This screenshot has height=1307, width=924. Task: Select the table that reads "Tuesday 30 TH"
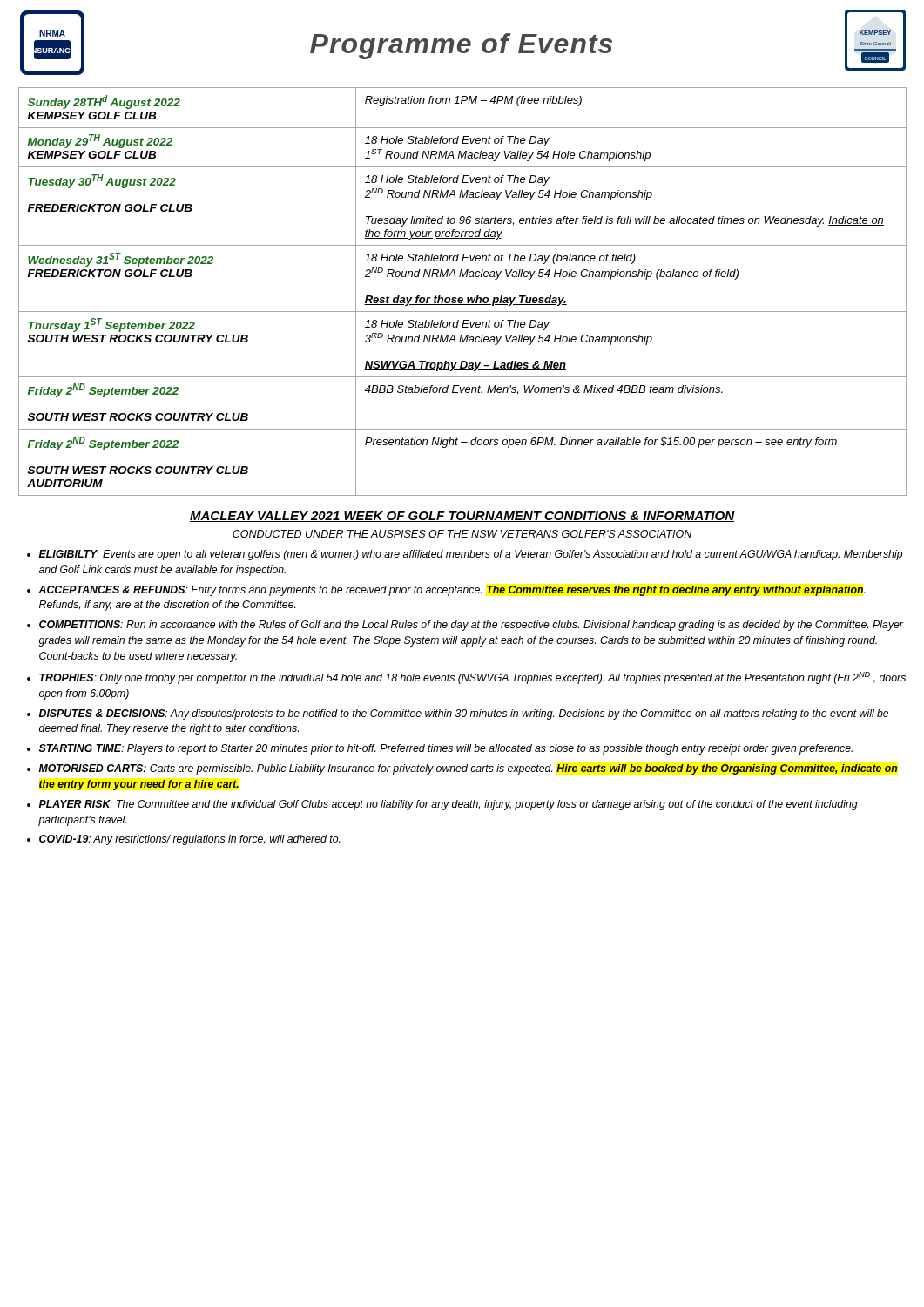pyautogui.click(x=462, y=291)
